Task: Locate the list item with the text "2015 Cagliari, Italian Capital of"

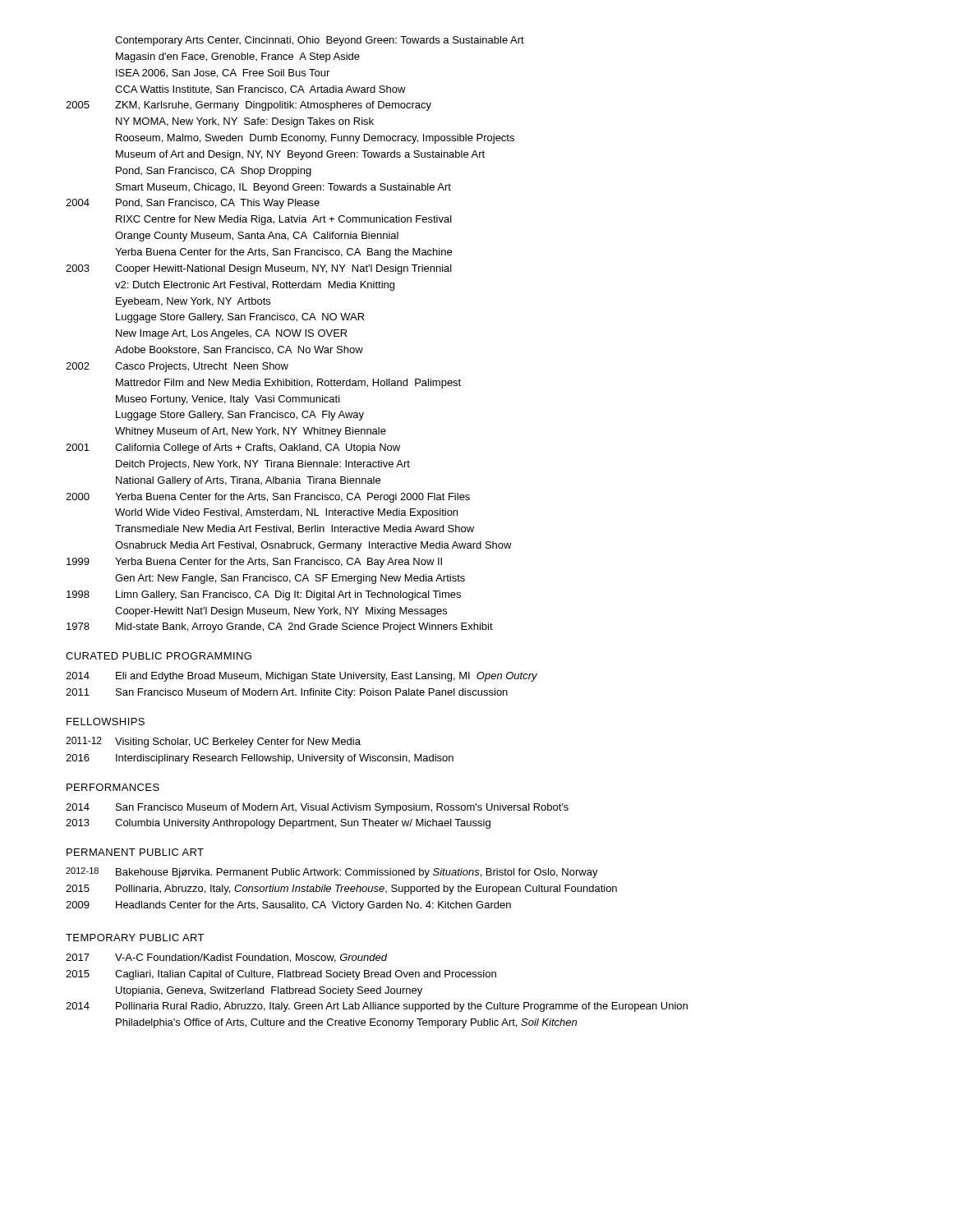Action: coord(476,974)
